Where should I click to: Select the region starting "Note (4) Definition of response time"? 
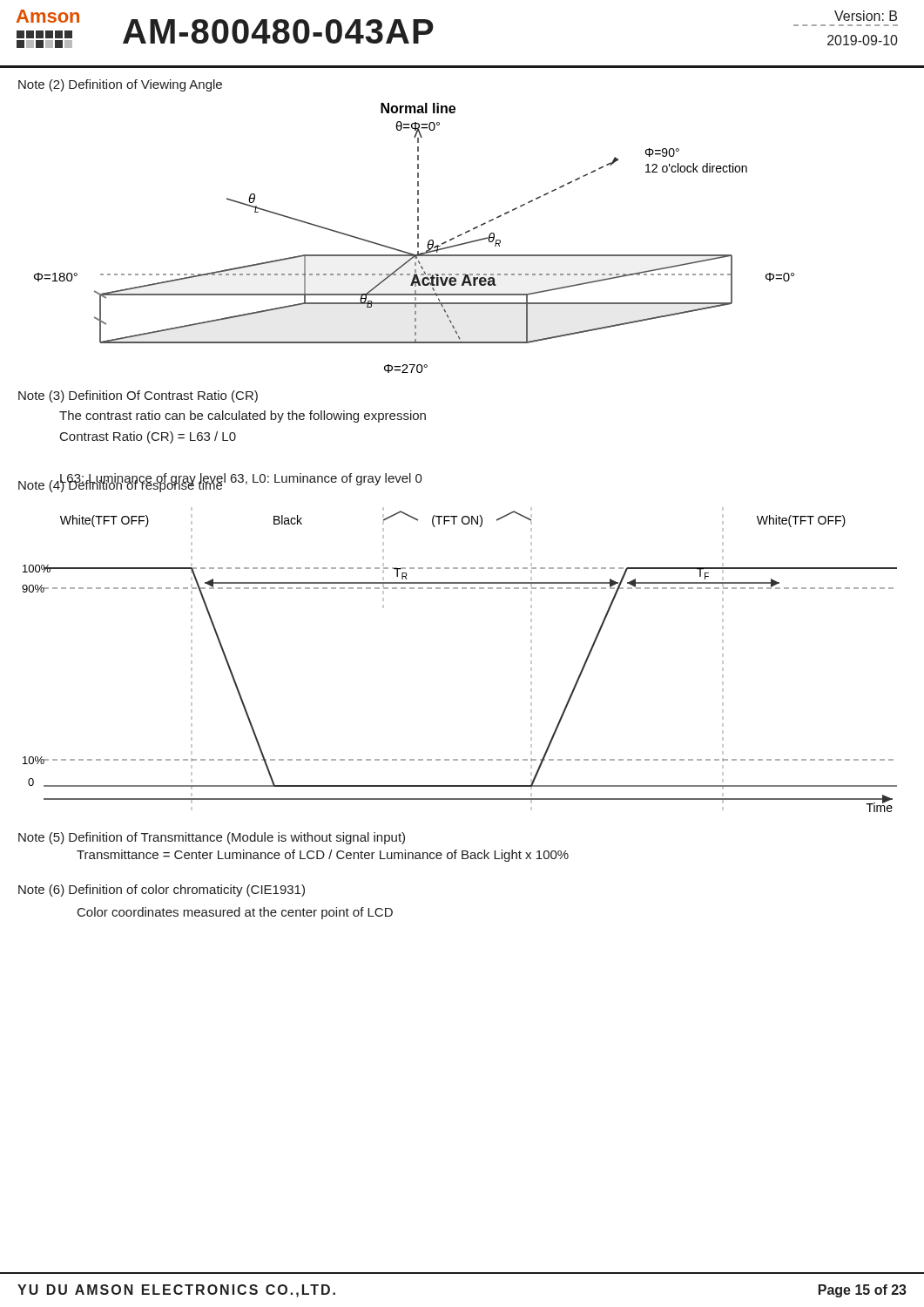coord(120,485)
